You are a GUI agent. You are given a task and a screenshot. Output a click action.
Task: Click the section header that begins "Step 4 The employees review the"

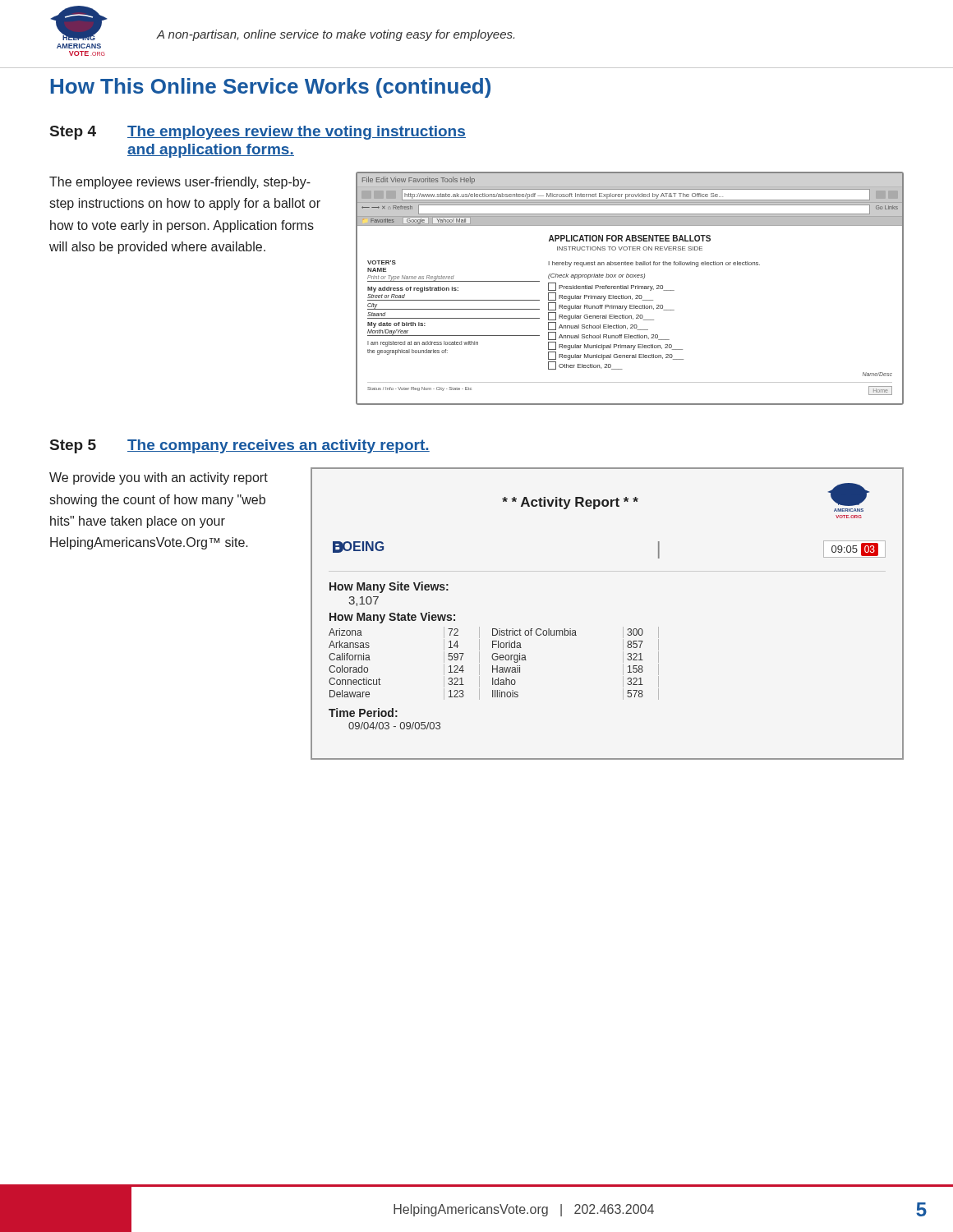tap(257, 140)
